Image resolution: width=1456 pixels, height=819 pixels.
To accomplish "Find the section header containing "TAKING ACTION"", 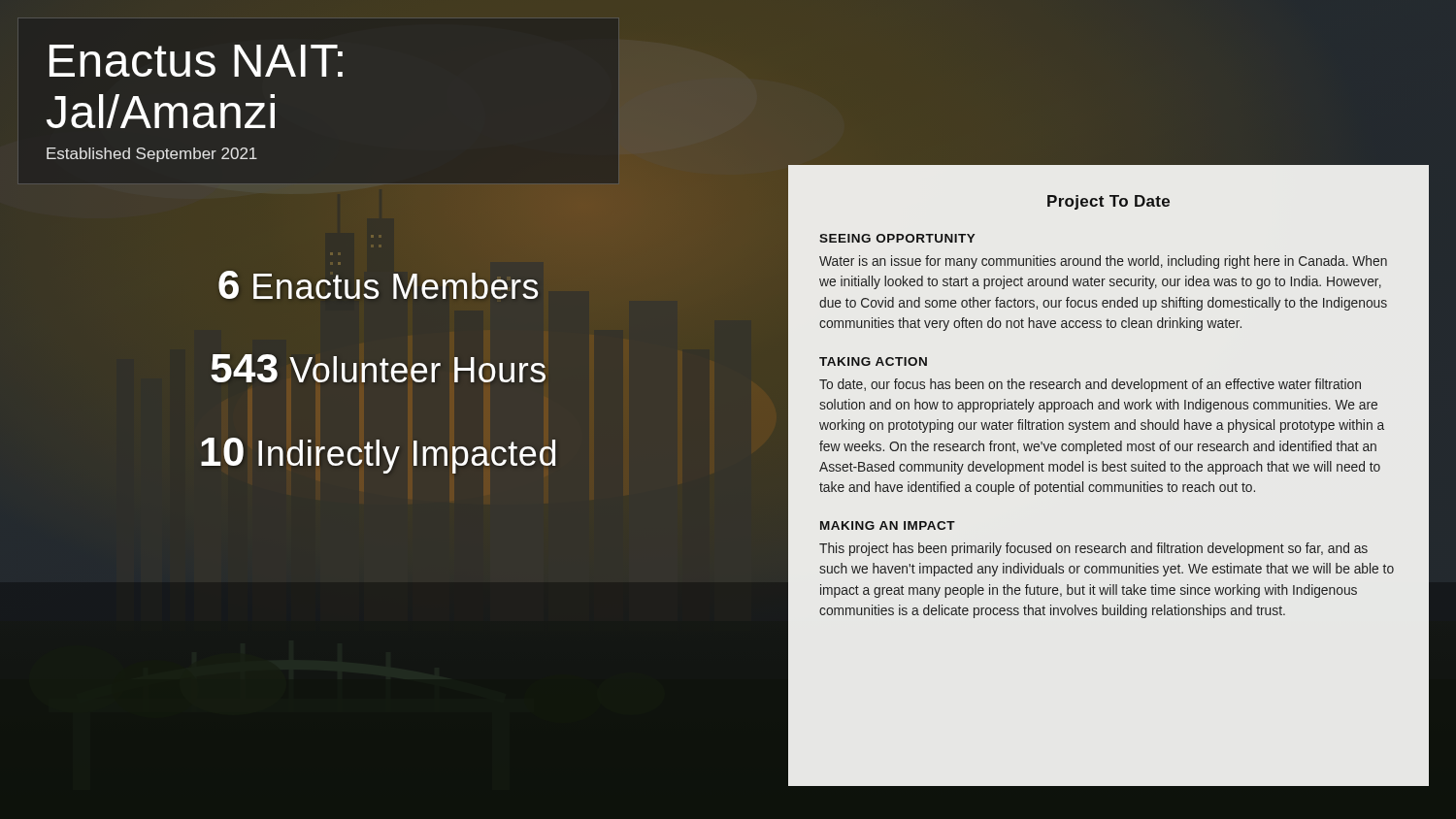I will (x=874, y=361).
